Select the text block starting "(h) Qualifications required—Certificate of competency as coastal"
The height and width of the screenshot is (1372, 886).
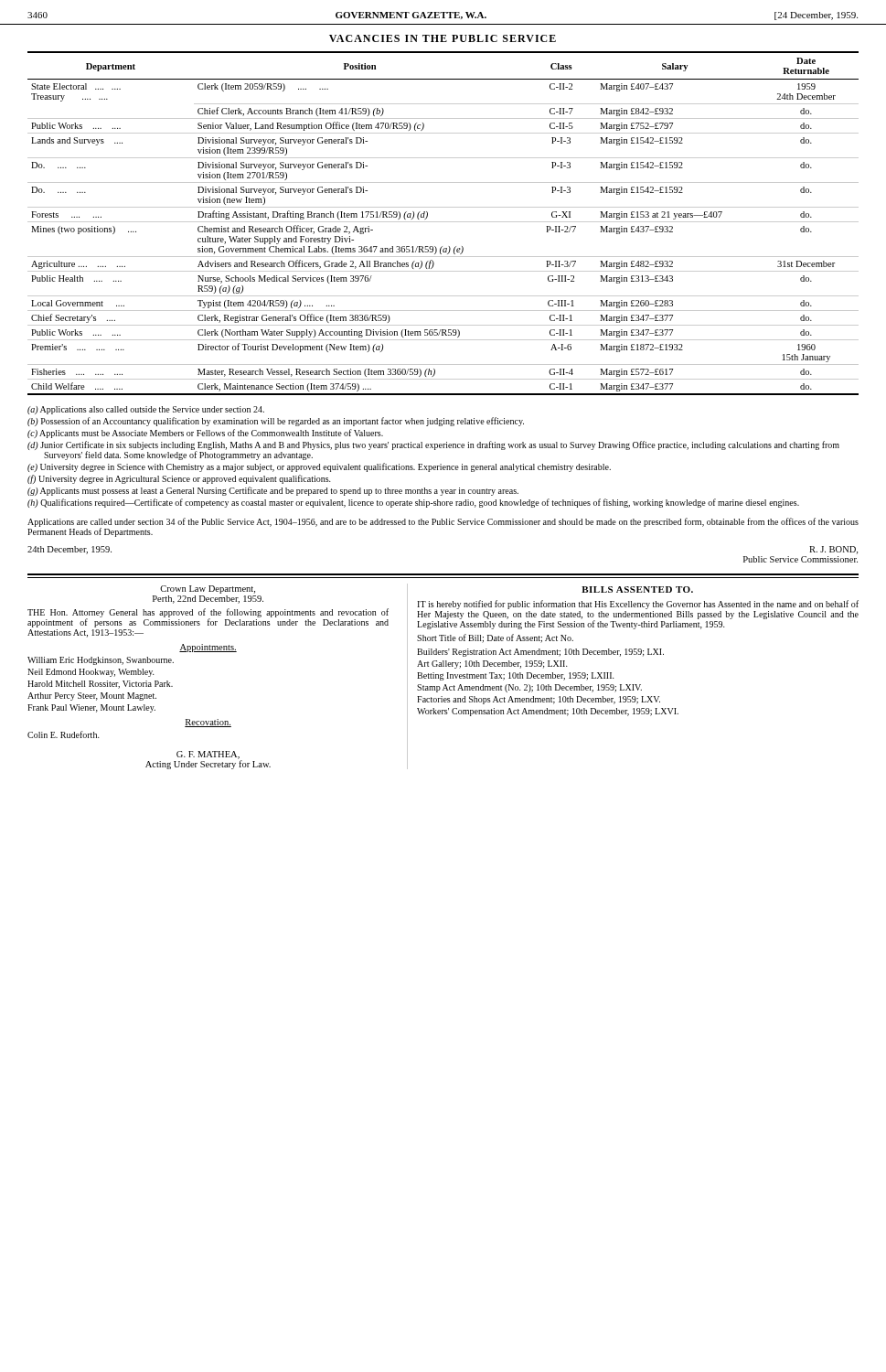(x=413, y=503)
